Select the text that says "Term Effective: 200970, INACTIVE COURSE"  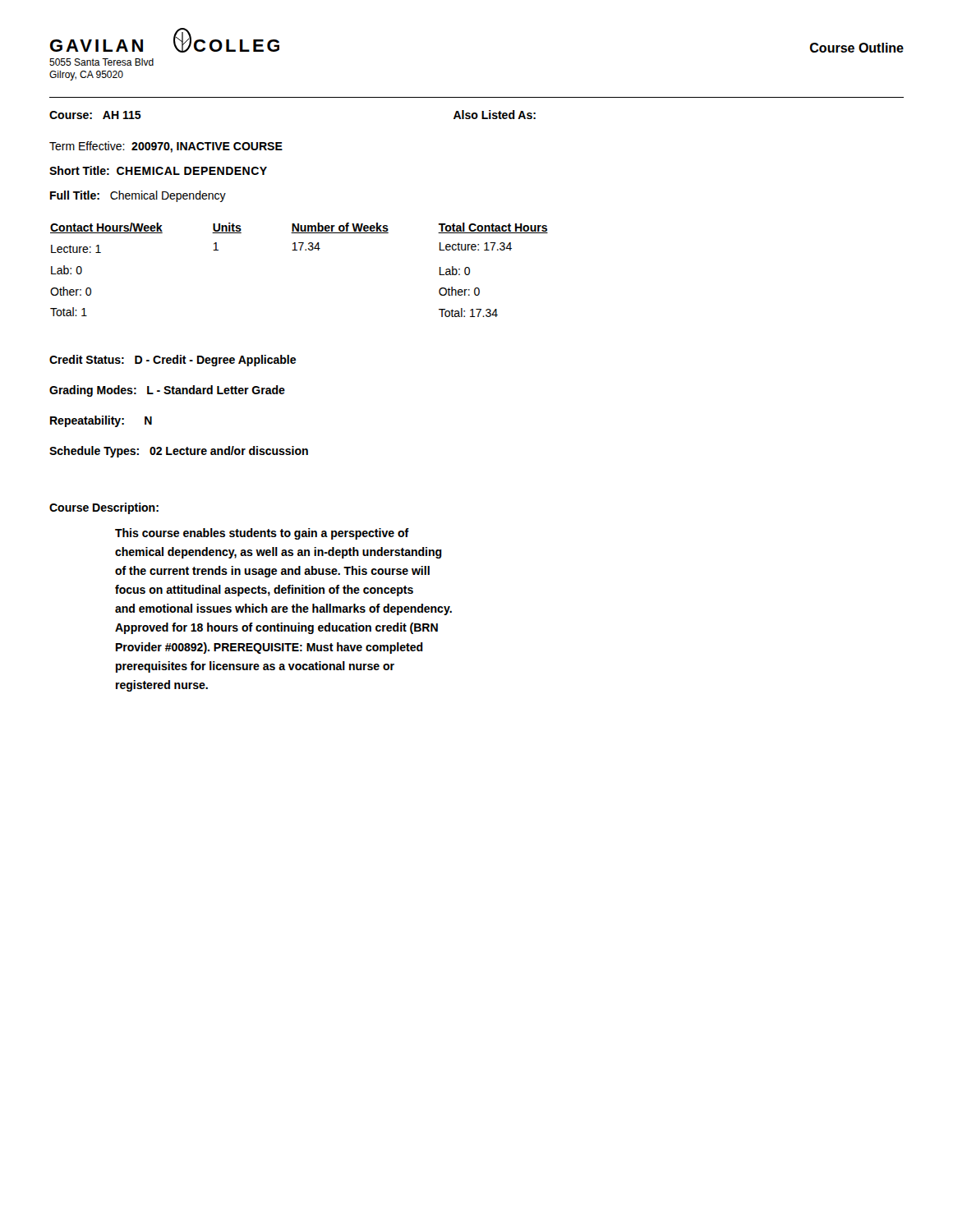pos(166,146)
